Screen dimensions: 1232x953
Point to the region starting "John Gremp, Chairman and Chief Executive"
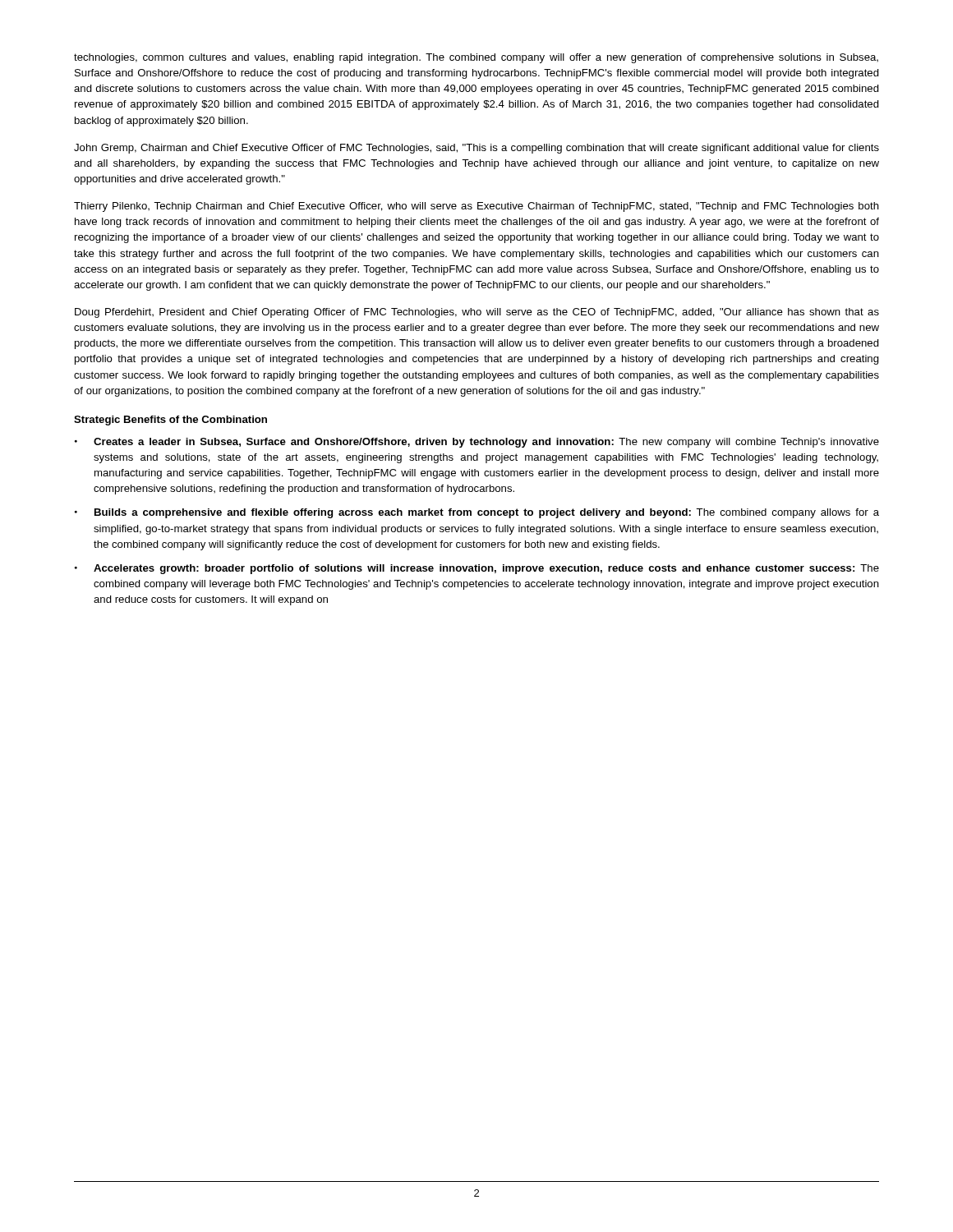[x=476, y=163]
